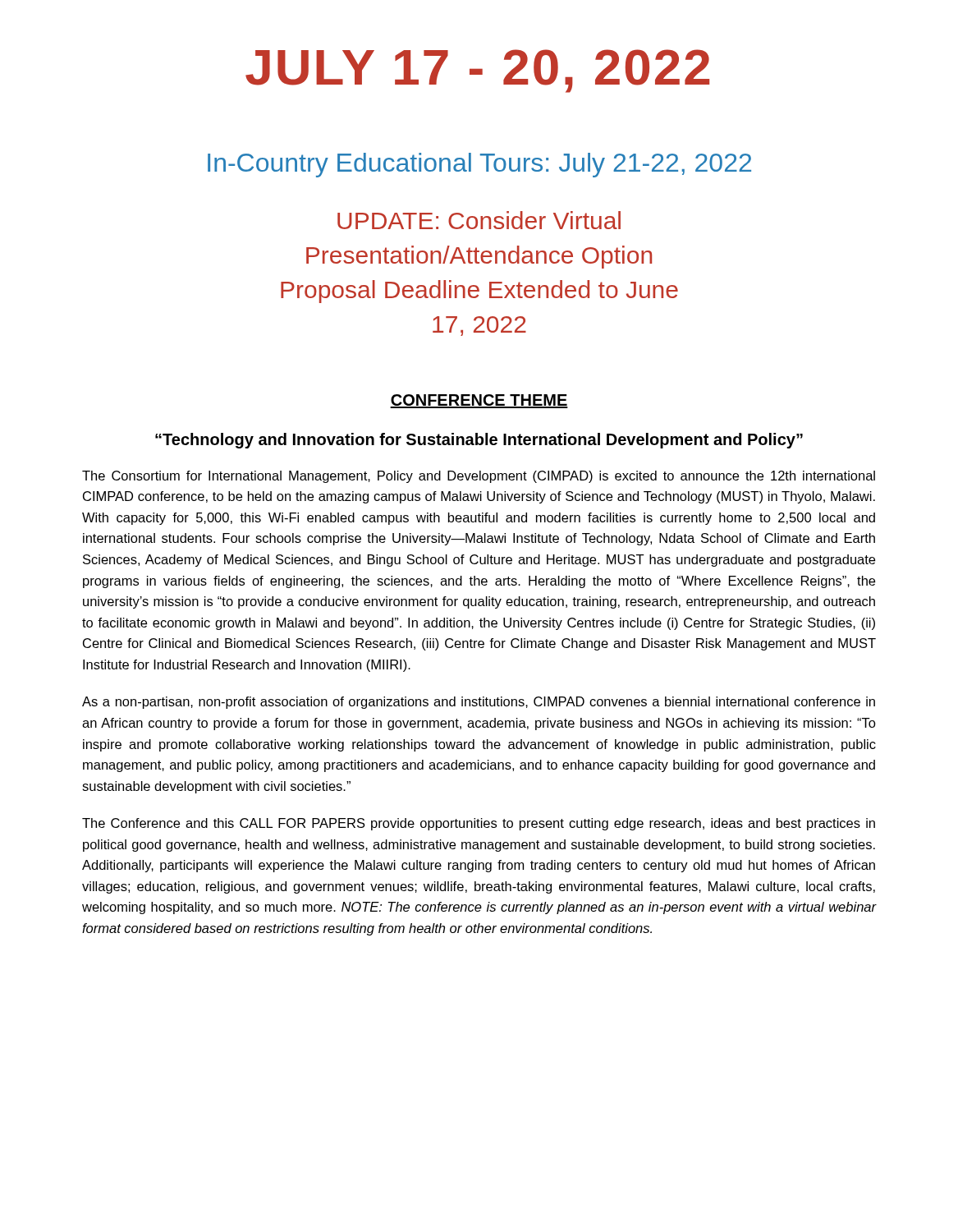Point to the block beginning "The Conference and this"

coord(479,876)
